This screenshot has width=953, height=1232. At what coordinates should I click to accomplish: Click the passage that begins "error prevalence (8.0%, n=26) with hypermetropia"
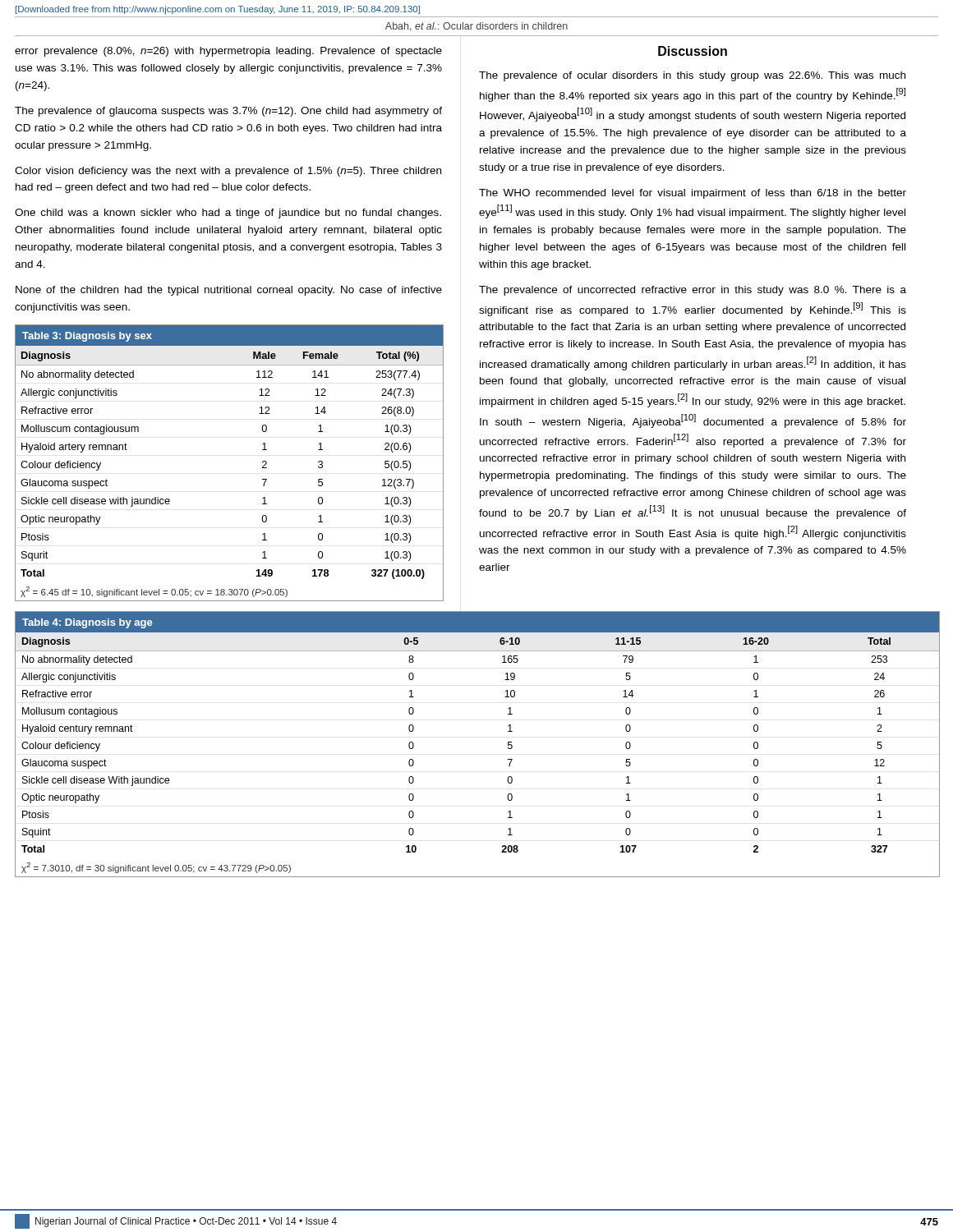click(228, 68)
